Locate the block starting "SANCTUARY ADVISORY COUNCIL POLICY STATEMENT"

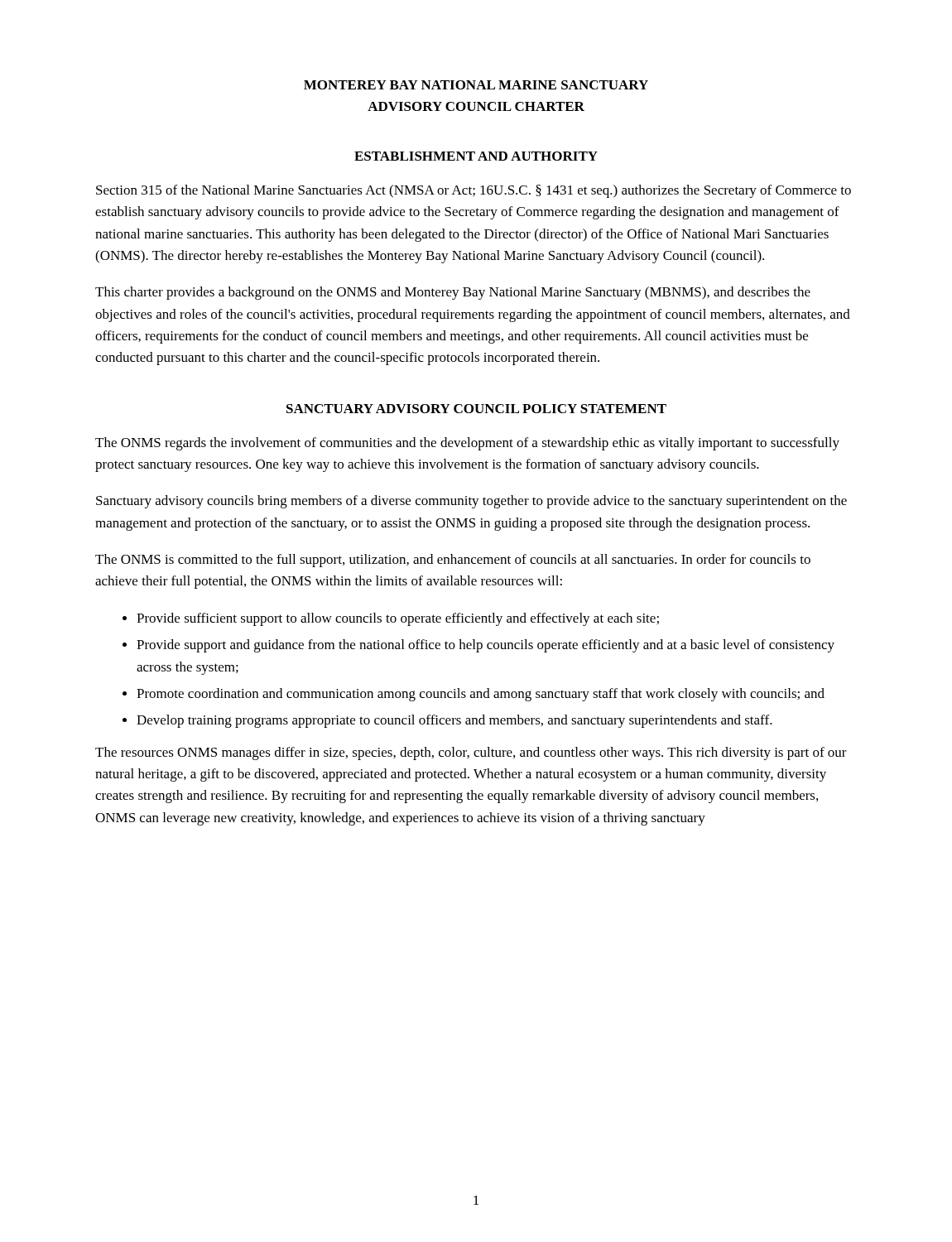click(x=476, y=408)
